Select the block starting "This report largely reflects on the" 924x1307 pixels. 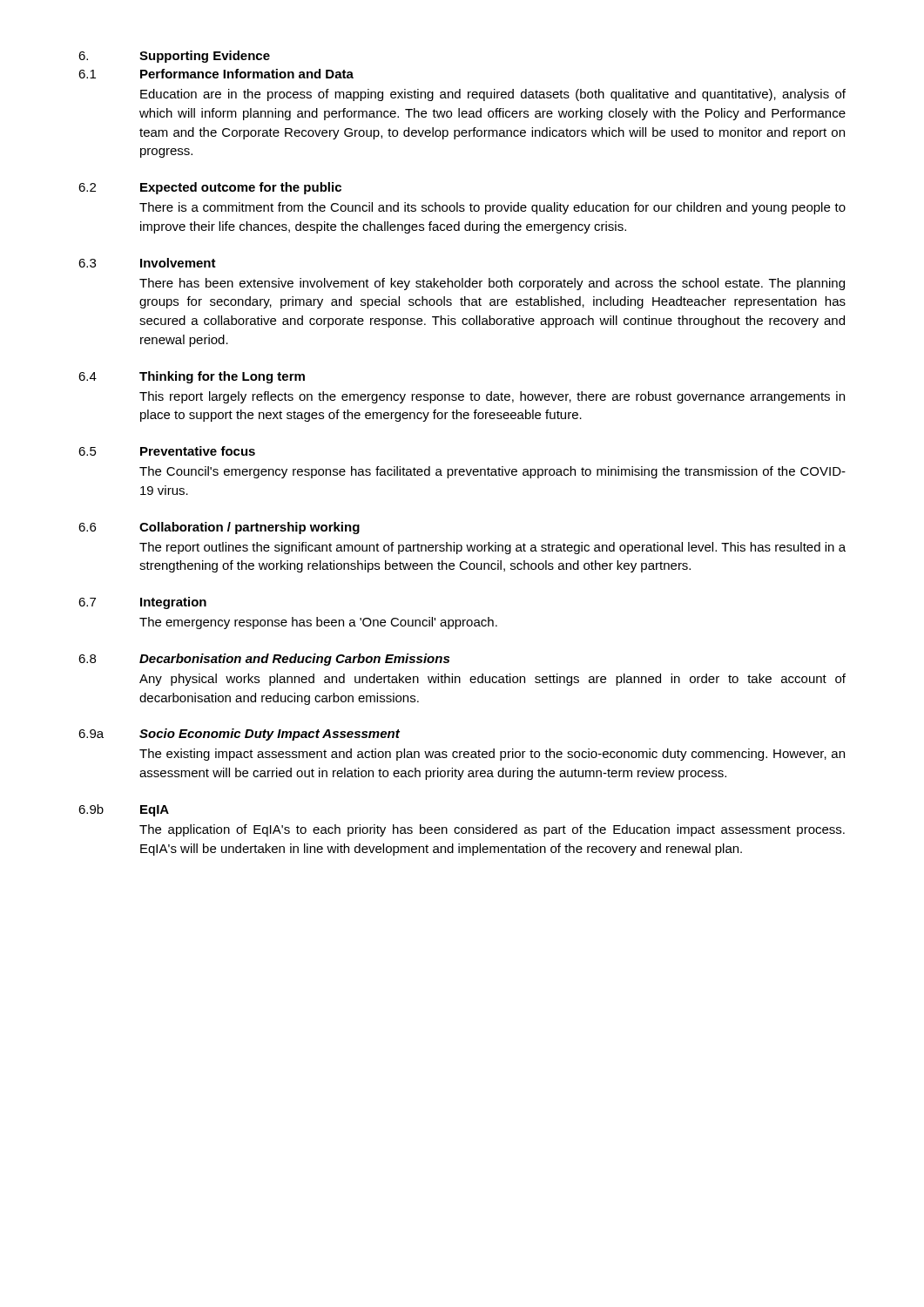click(492, 405)
